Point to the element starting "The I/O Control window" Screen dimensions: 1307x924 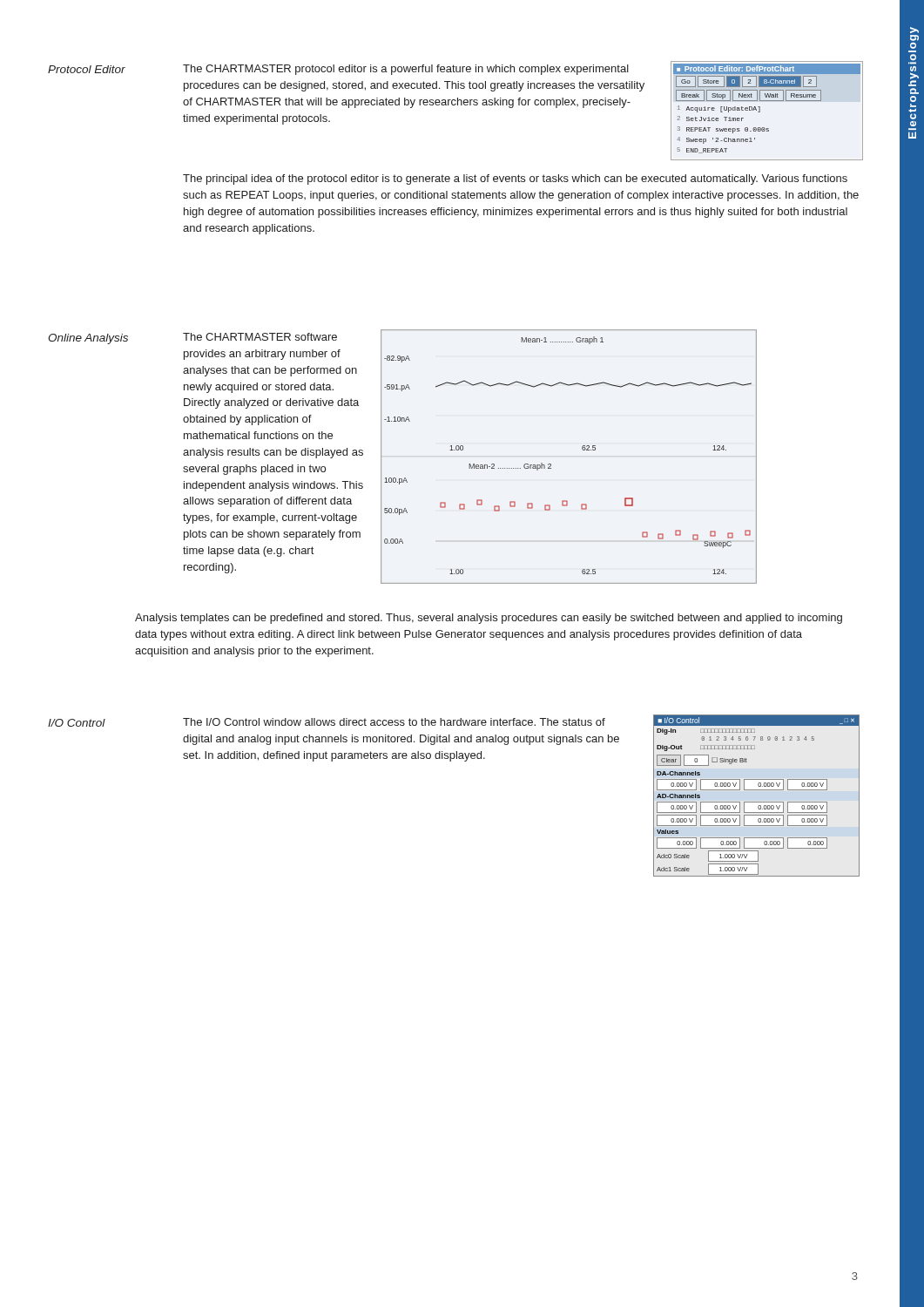tap(410, 739)
